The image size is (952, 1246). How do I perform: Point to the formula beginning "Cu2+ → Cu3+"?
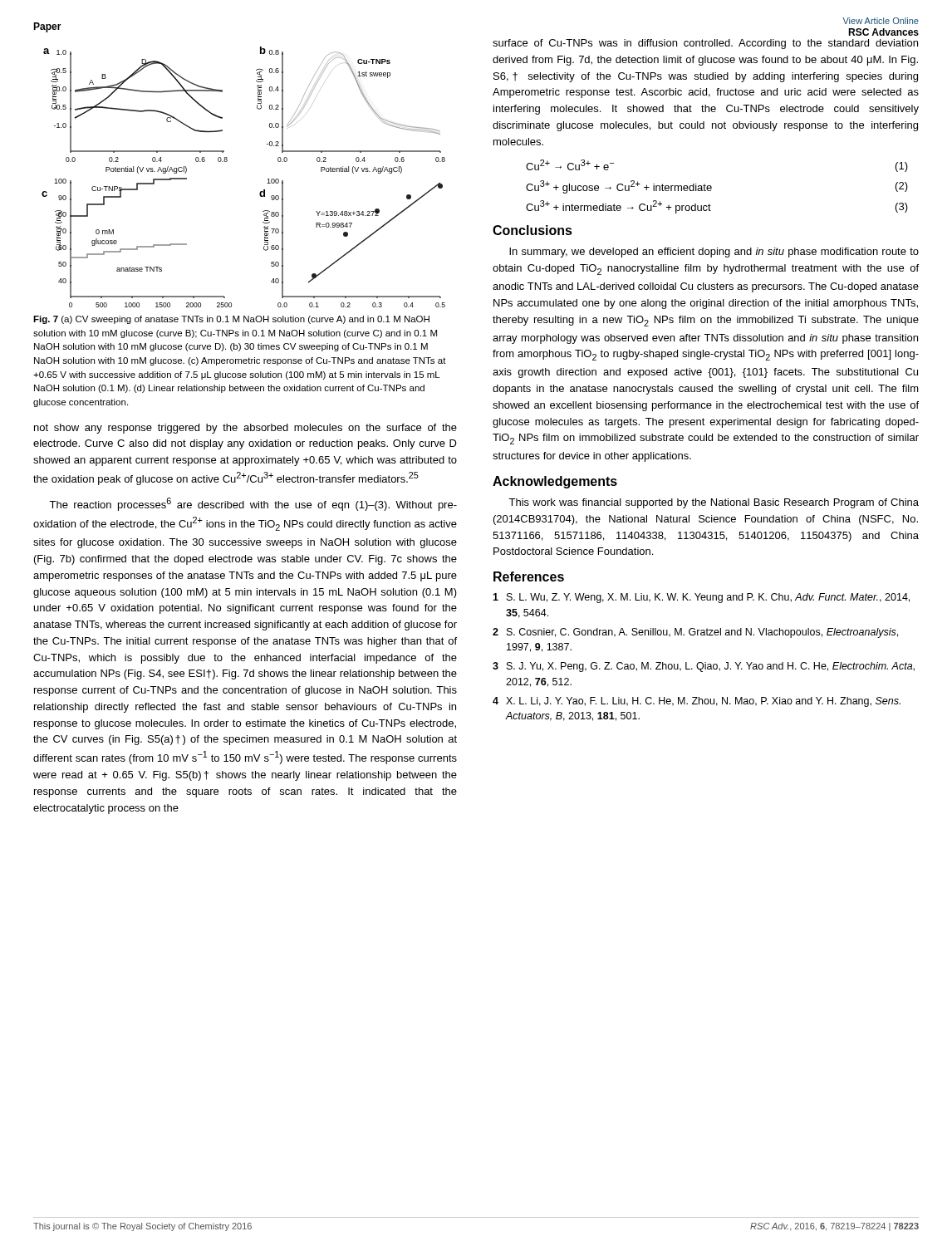[x=569, y=164]
